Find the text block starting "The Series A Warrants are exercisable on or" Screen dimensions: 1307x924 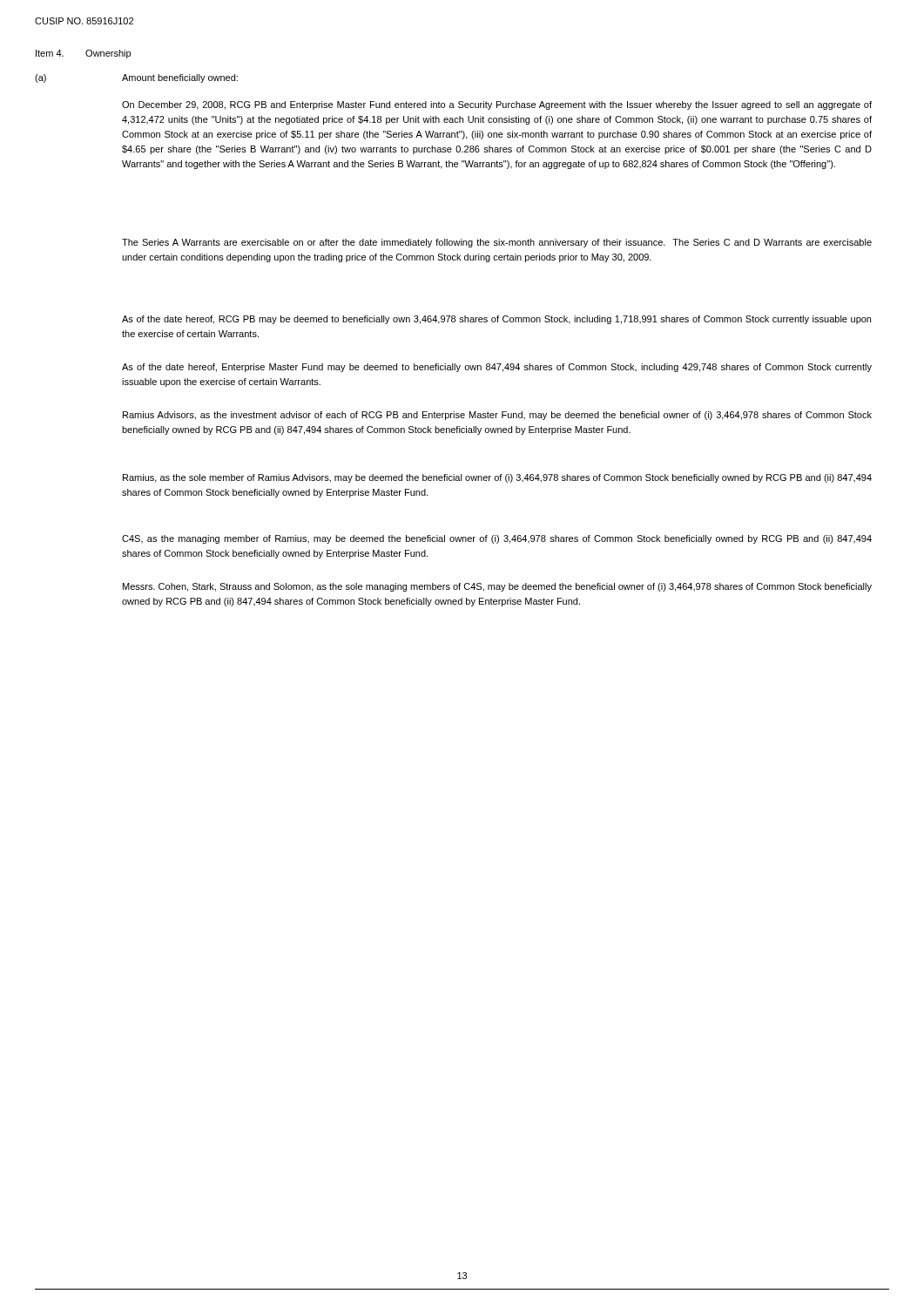[497, 250]
